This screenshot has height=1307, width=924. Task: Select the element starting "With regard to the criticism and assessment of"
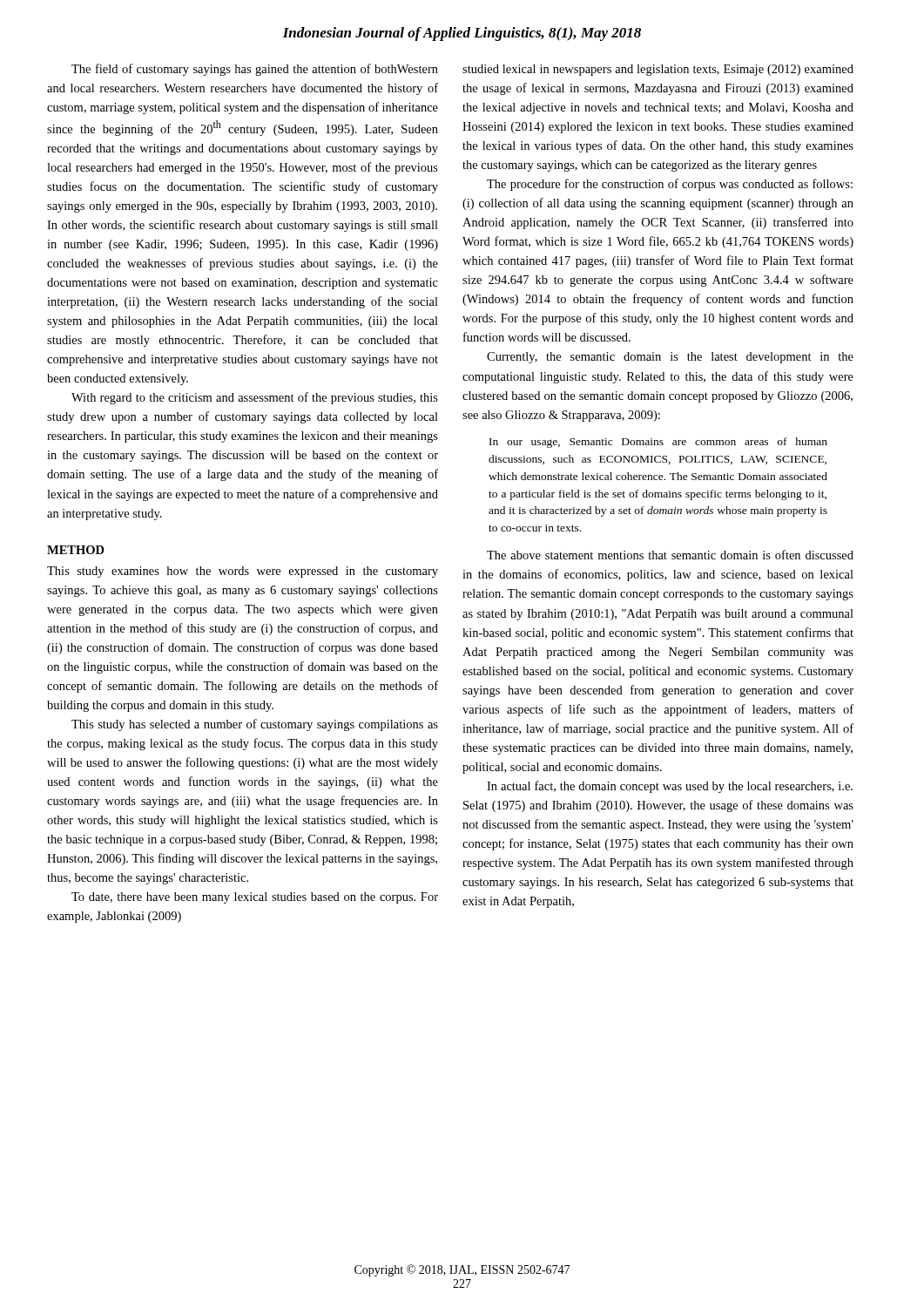tap(243, 455)
